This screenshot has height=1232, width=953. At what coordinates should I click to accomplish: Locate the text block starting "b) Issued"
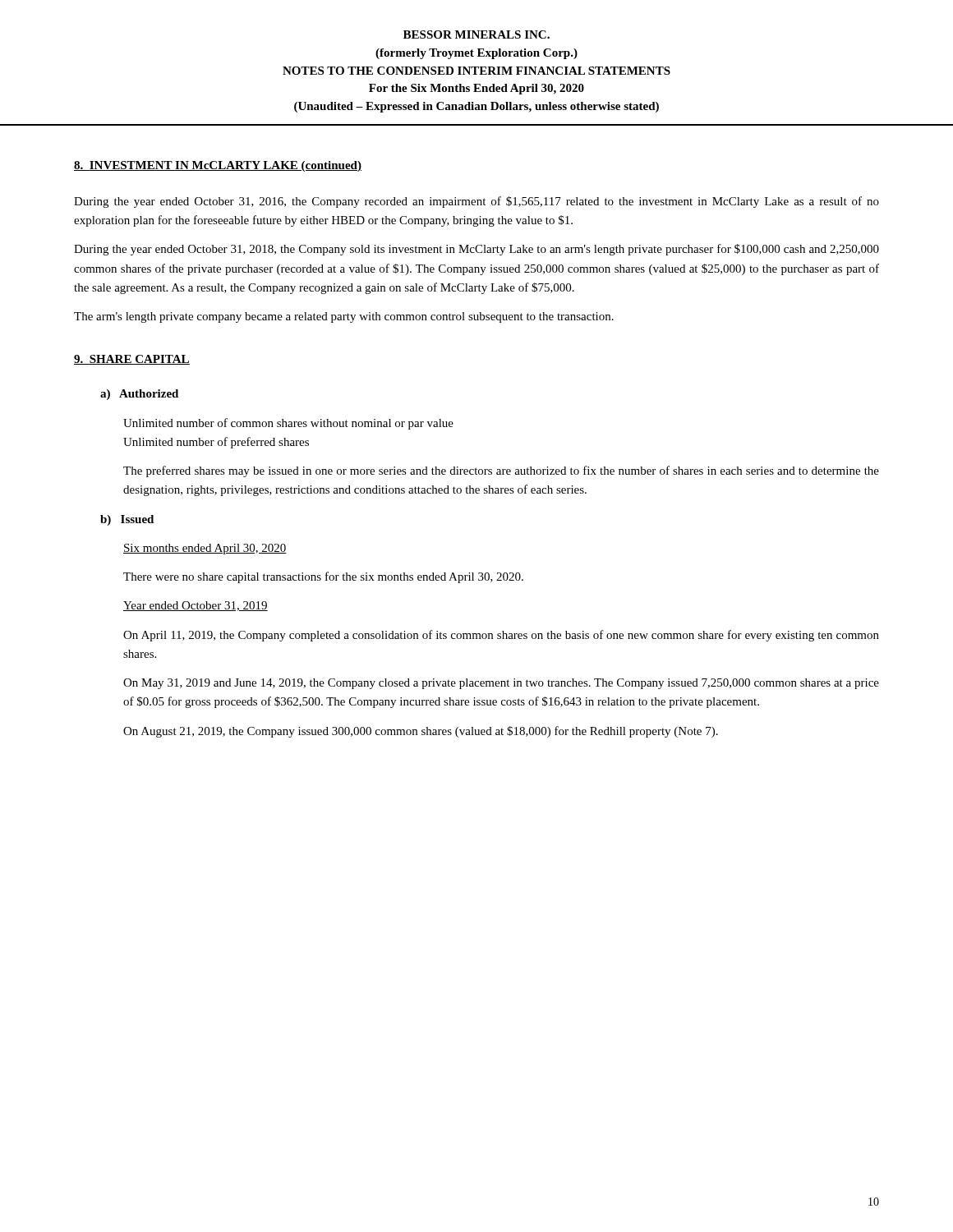click(x=127, y=519)
